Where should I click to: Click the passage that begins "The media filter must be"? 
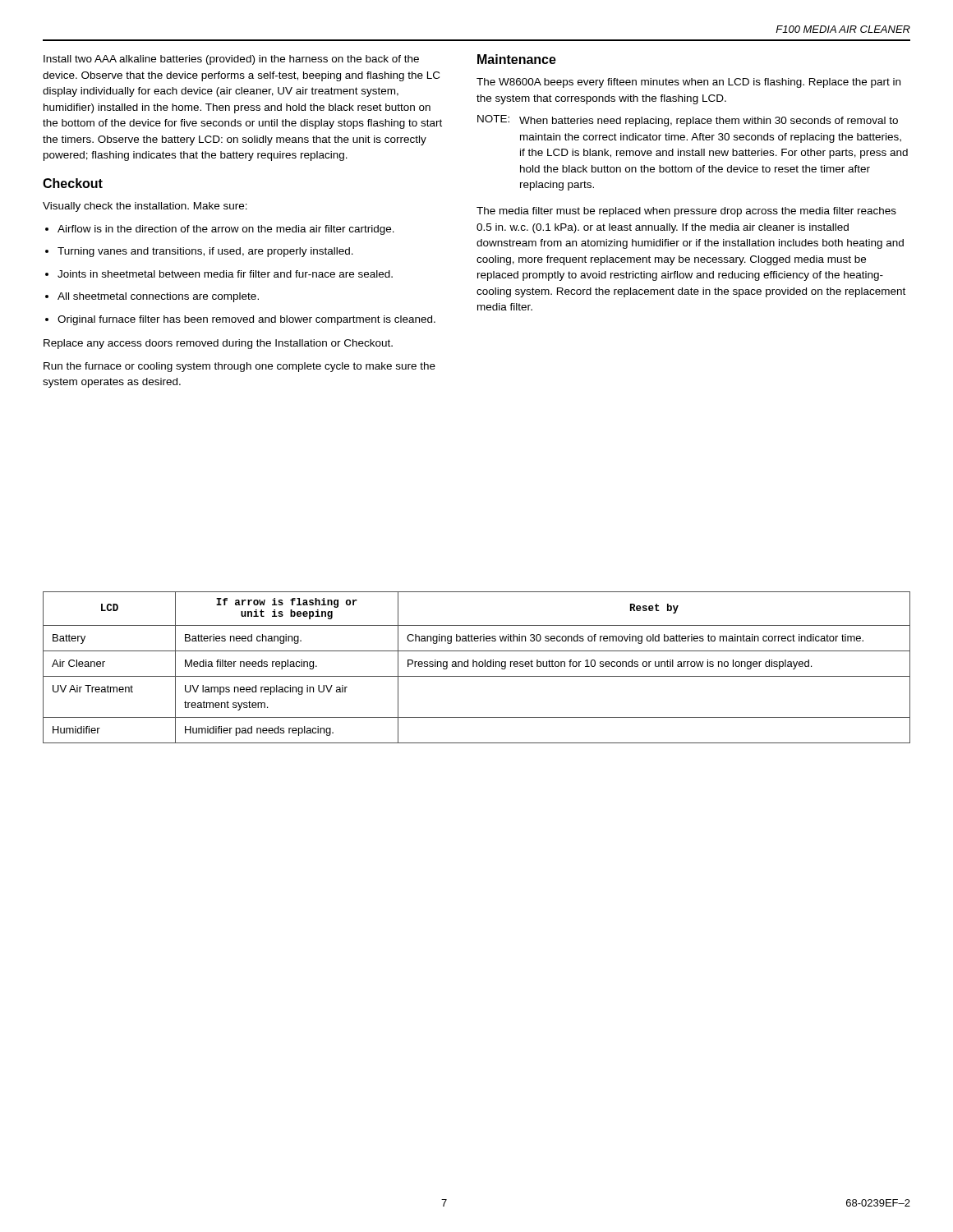pyautogui.click(x=693, y=259)
